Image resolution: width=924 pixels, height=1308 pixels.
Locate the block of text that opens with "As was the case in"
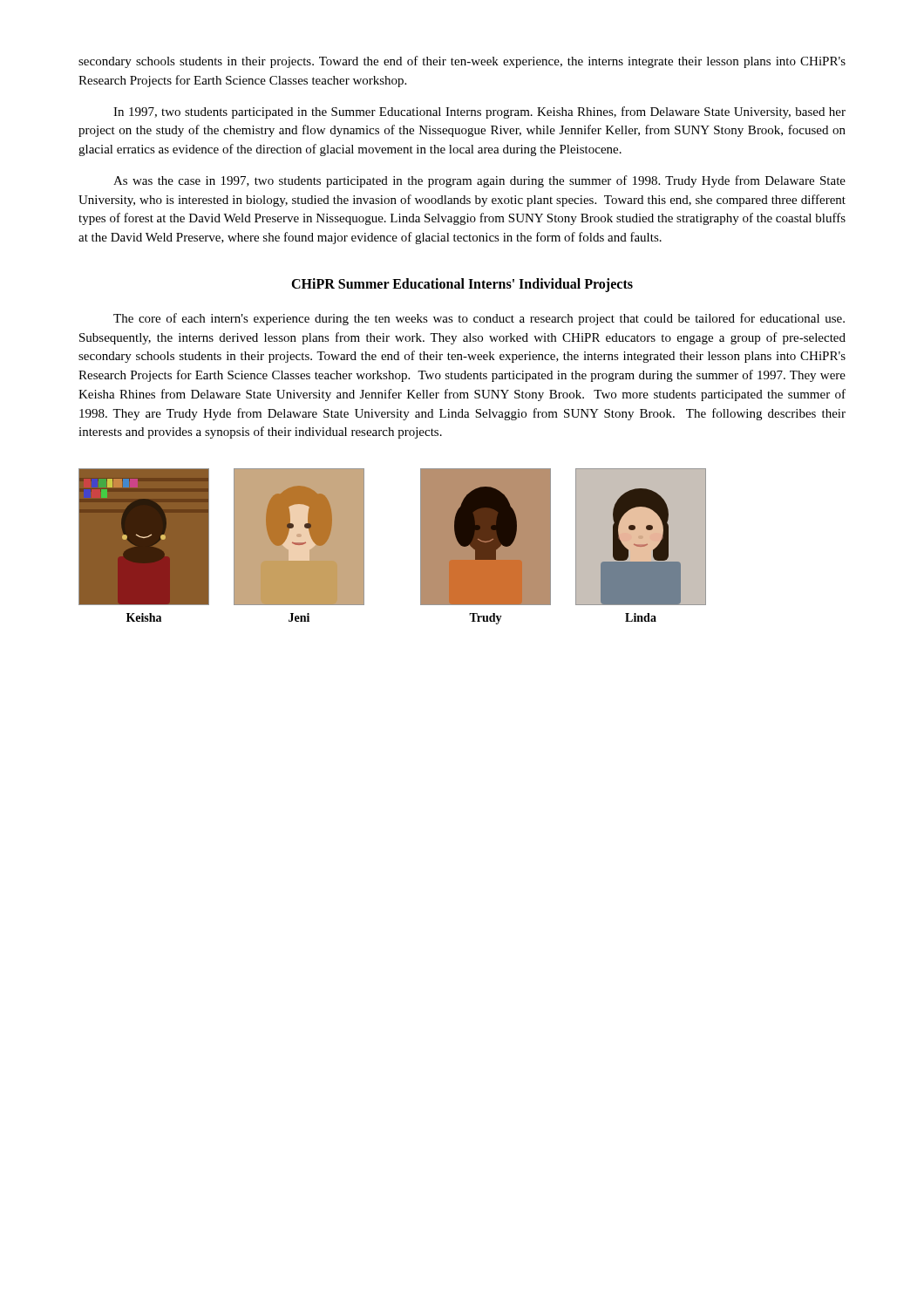click(x=462, y=210)
